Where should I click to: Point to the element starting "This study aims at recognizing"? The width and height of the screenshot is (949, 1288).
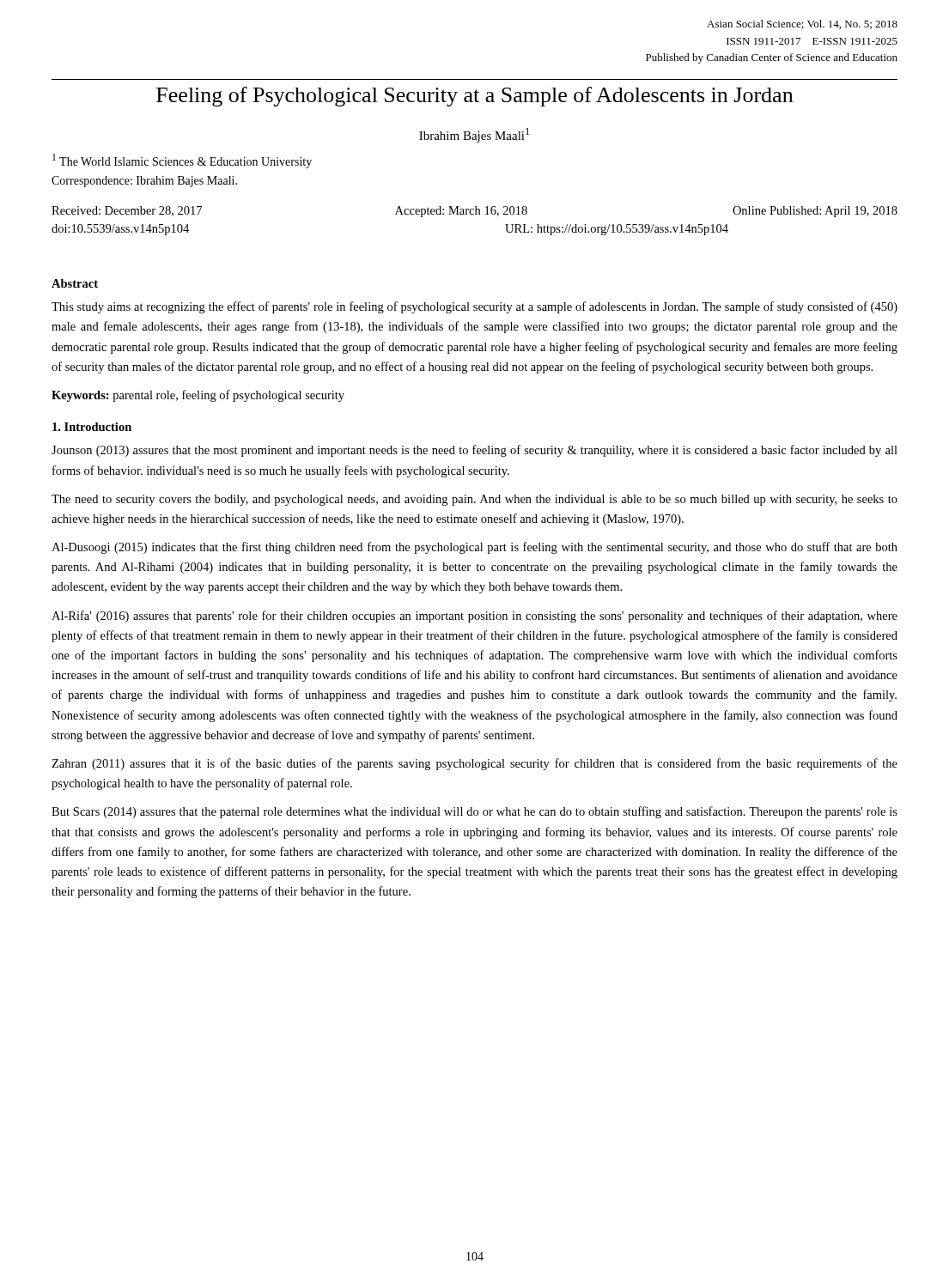(474, 337)
